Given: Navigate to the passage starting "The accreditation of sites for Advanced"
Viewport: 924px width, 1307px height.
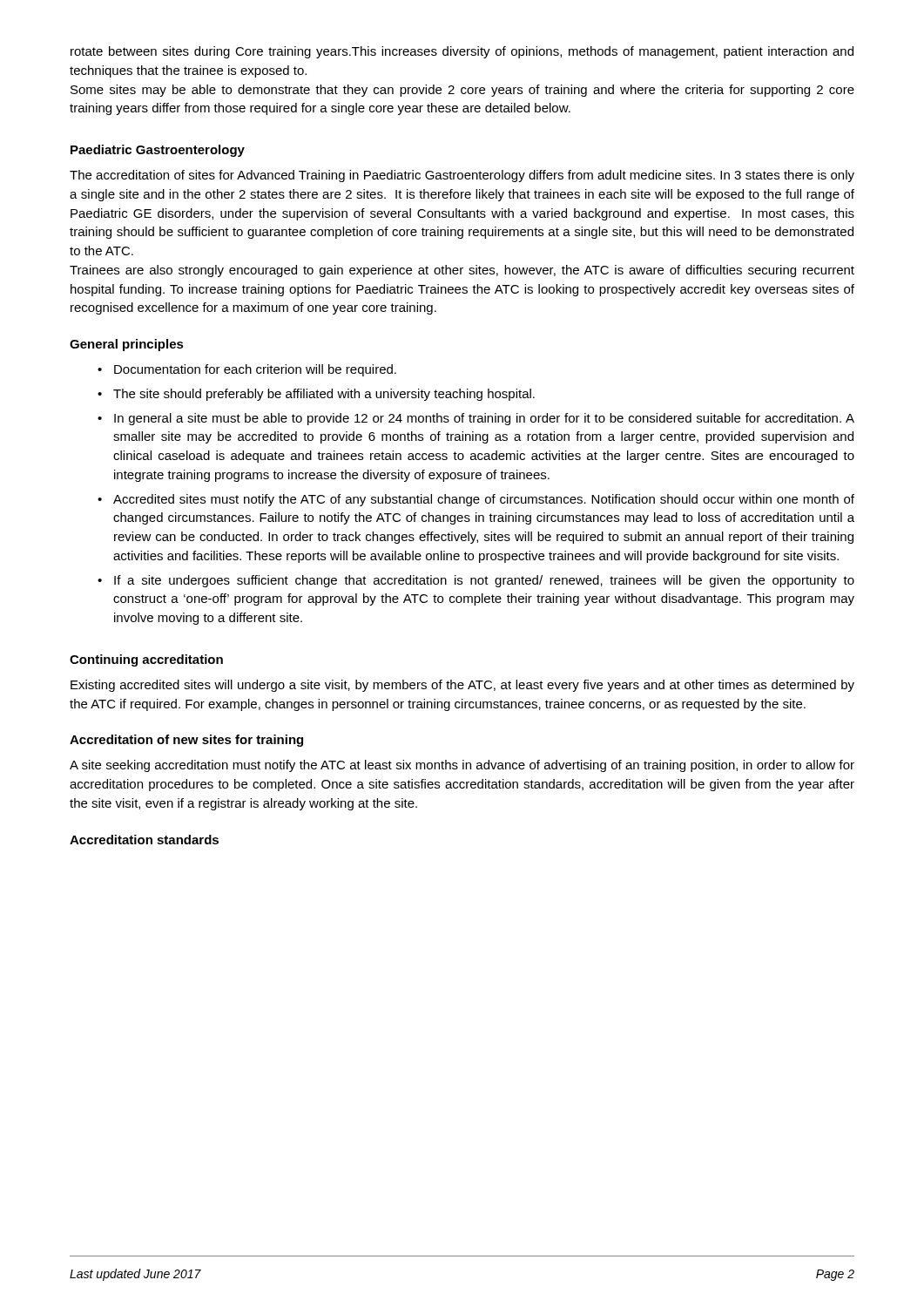Looking at the screenshot, I should point(462,241).
